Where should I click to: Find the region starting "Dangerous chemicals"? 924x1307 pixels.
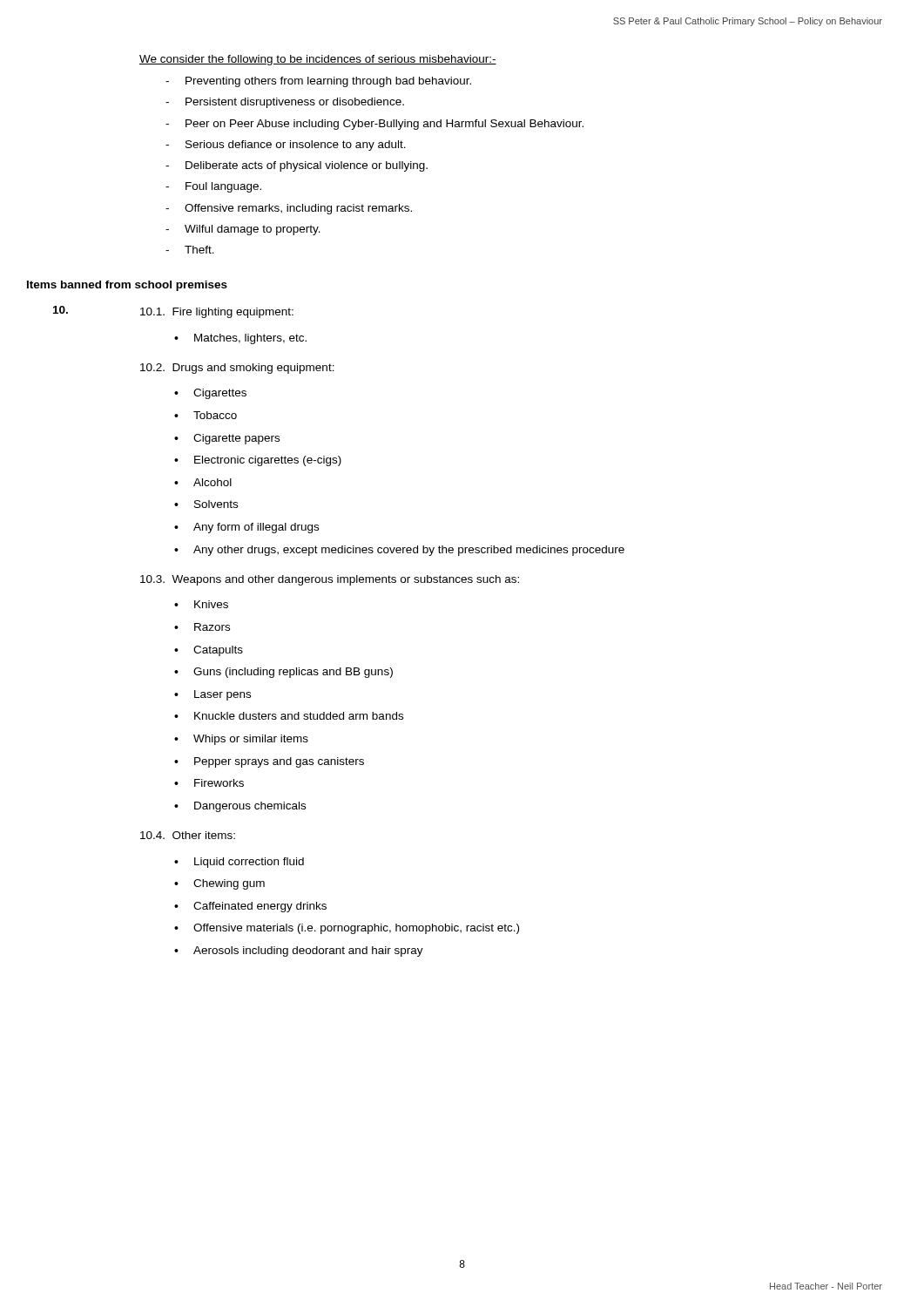click(x=250, y=805)
